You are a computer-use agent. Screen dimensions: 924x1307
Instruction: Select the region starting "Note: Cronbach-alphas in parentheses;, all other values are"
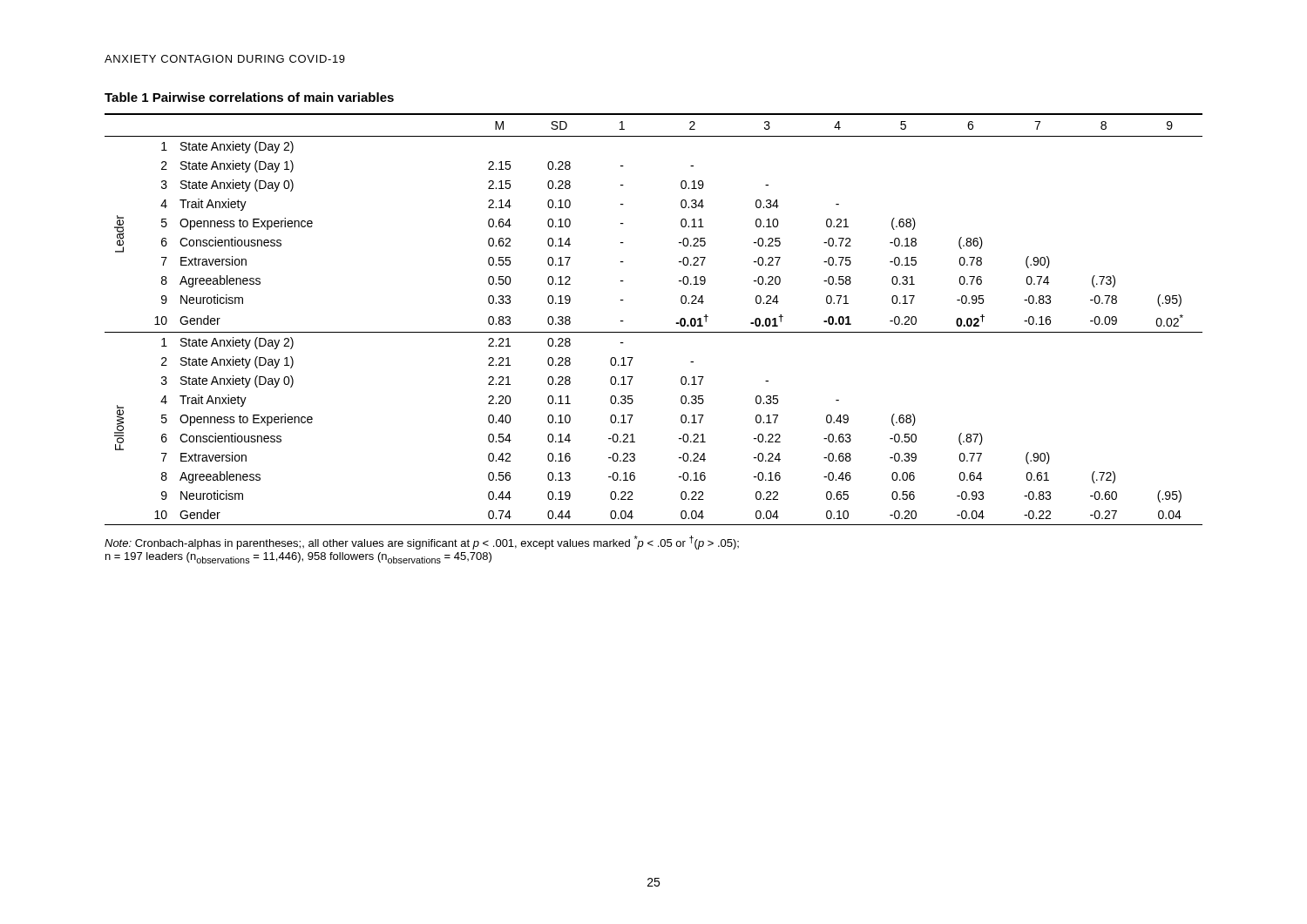point(422,549)
